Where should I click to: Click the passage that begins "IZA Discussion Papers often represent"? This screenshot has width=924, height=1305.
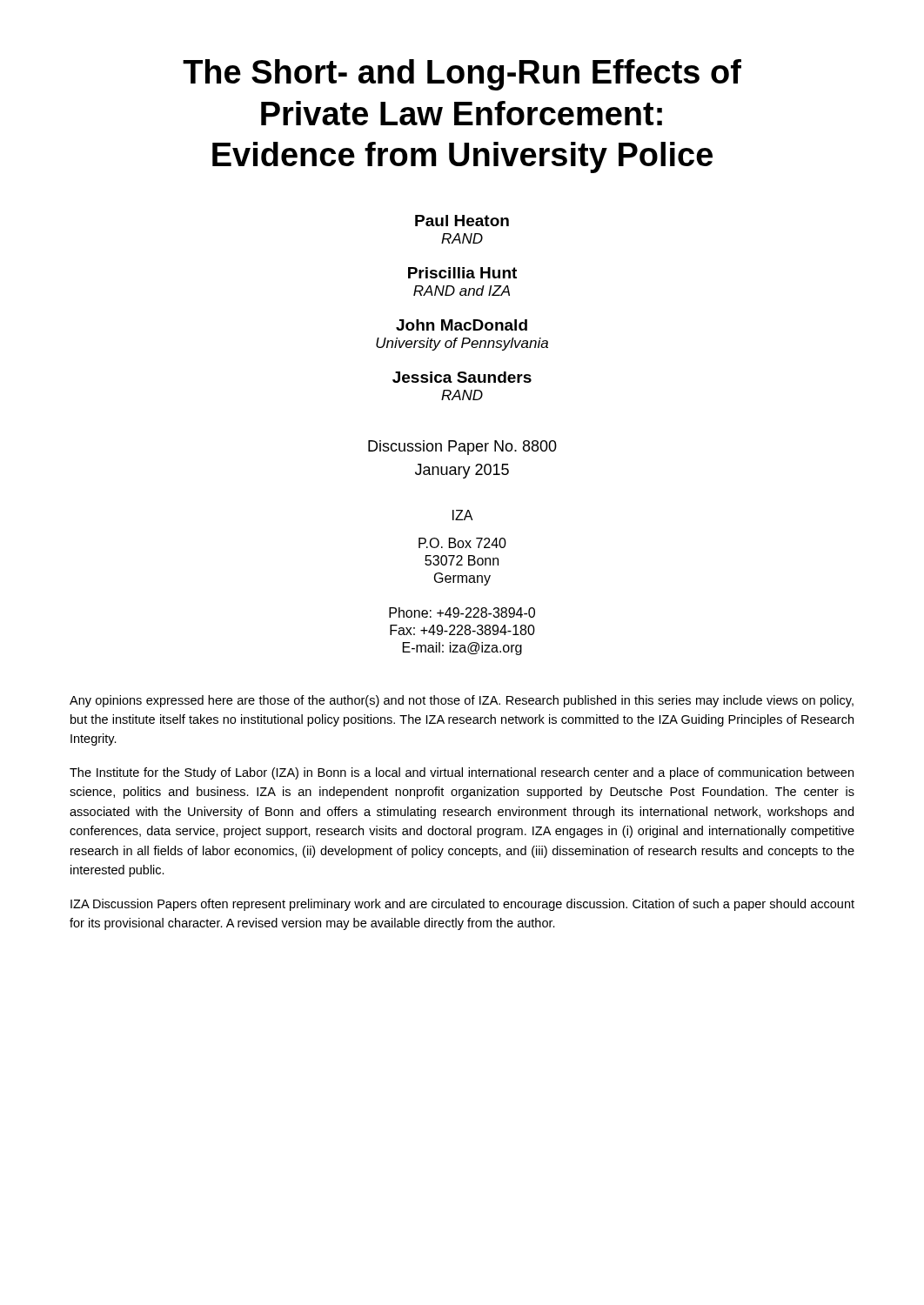462,914
